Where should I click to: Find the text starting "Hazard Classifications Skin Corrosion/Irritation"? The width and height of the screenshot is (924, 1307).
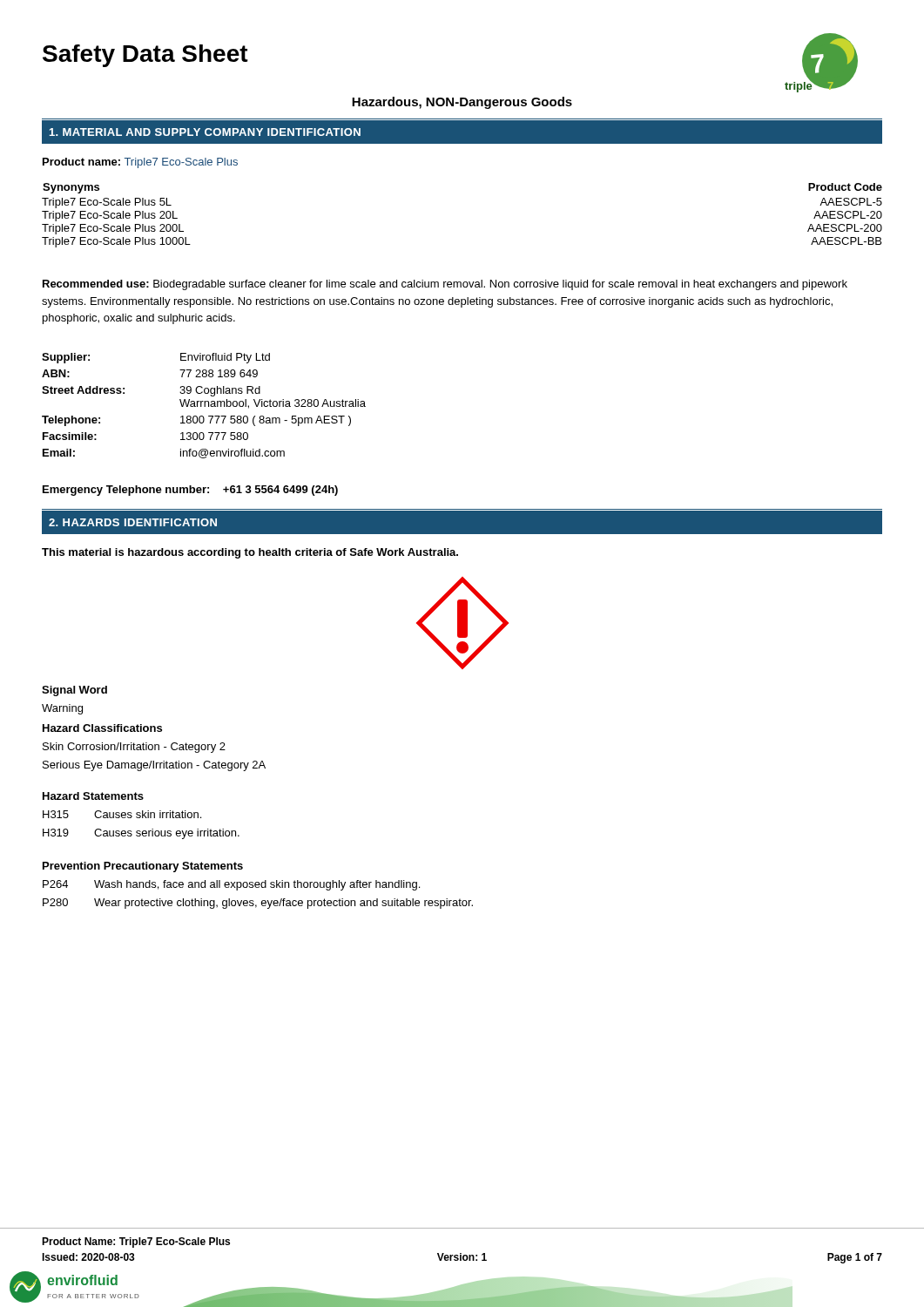pos(154,746)
